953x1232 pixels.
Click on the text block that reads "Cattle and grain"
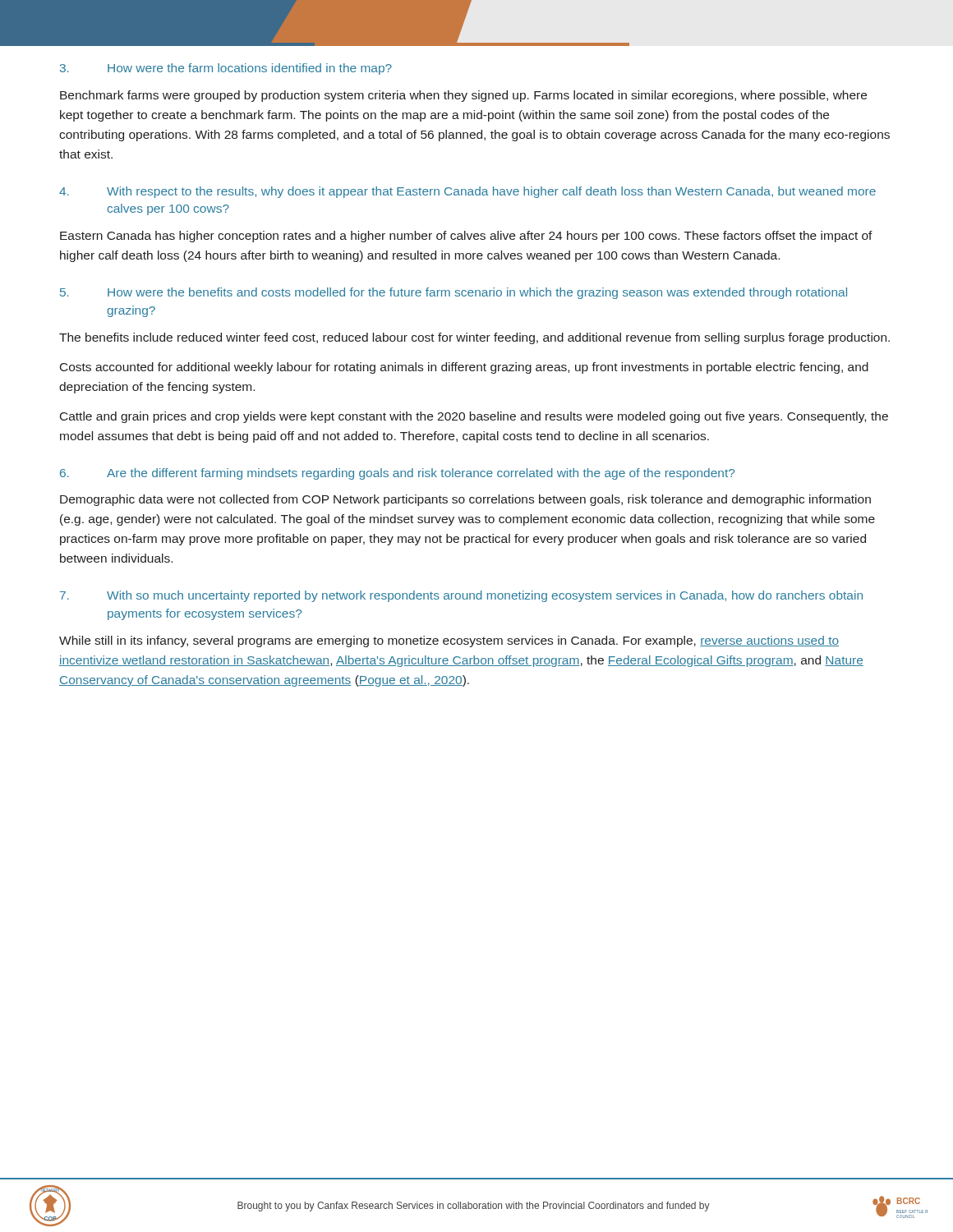point(474,426)
